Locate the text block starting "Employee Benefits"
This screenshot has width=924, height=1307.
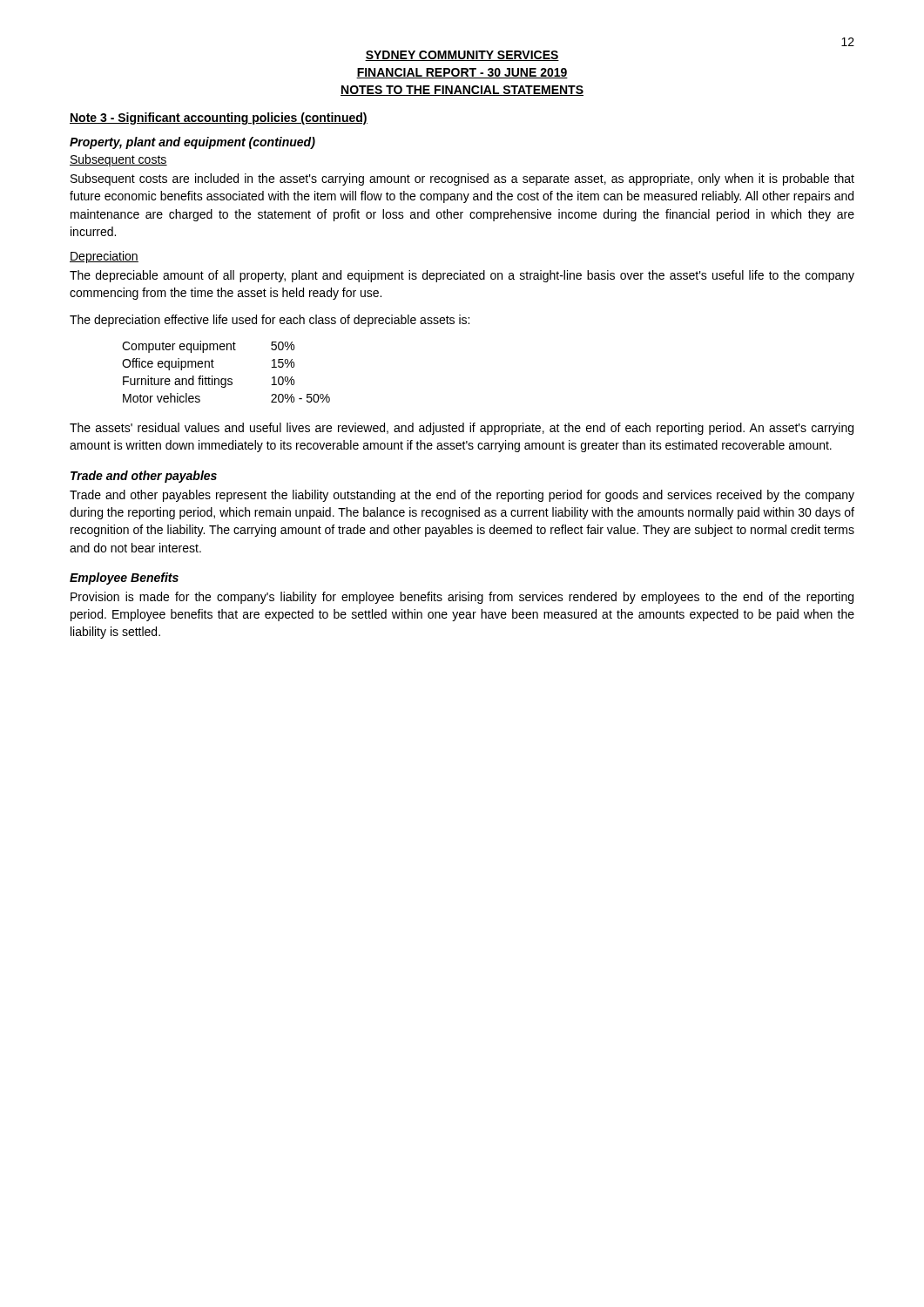click(124, 578)
